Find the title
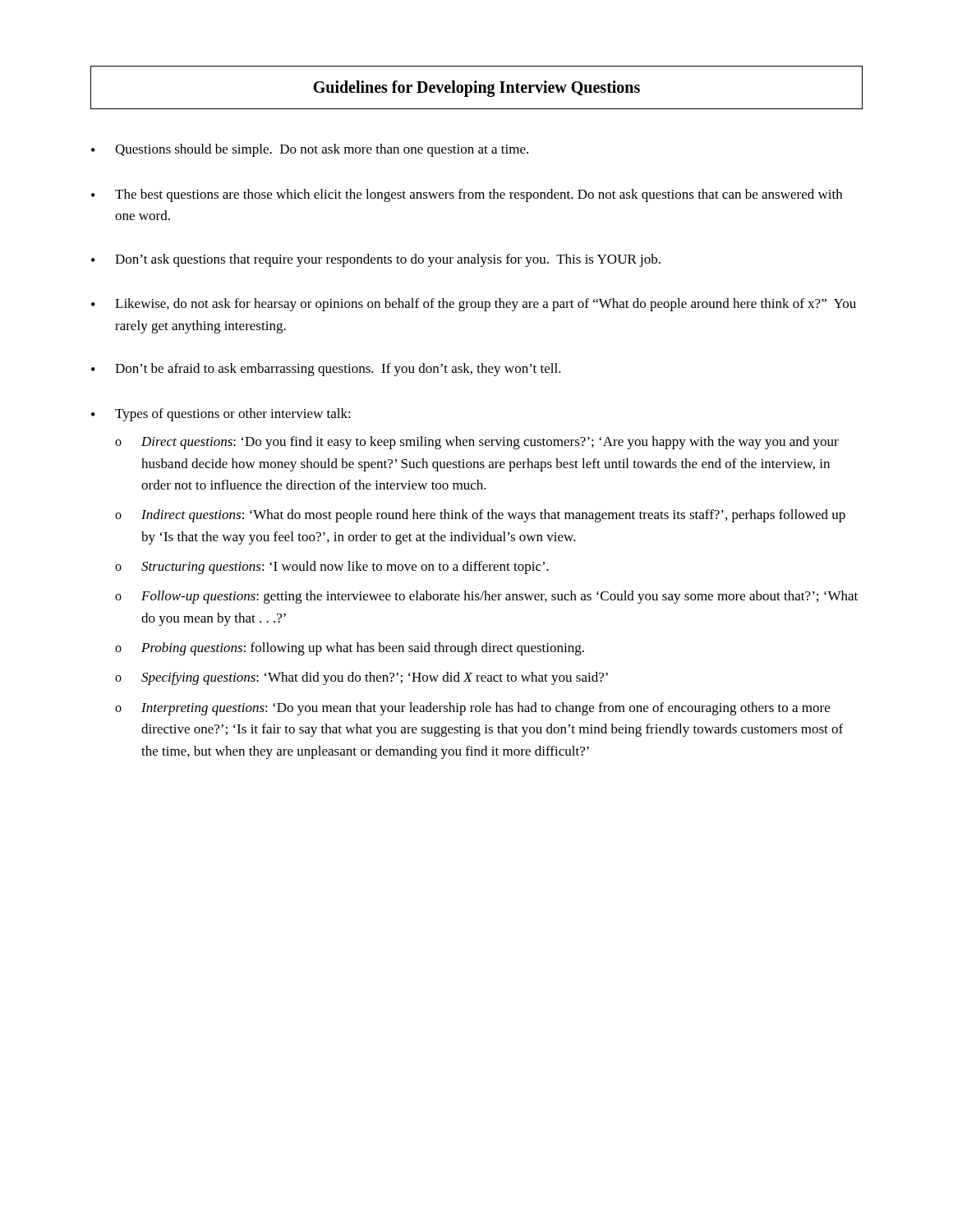The image size is (953, 1232). tap(476, 87)
